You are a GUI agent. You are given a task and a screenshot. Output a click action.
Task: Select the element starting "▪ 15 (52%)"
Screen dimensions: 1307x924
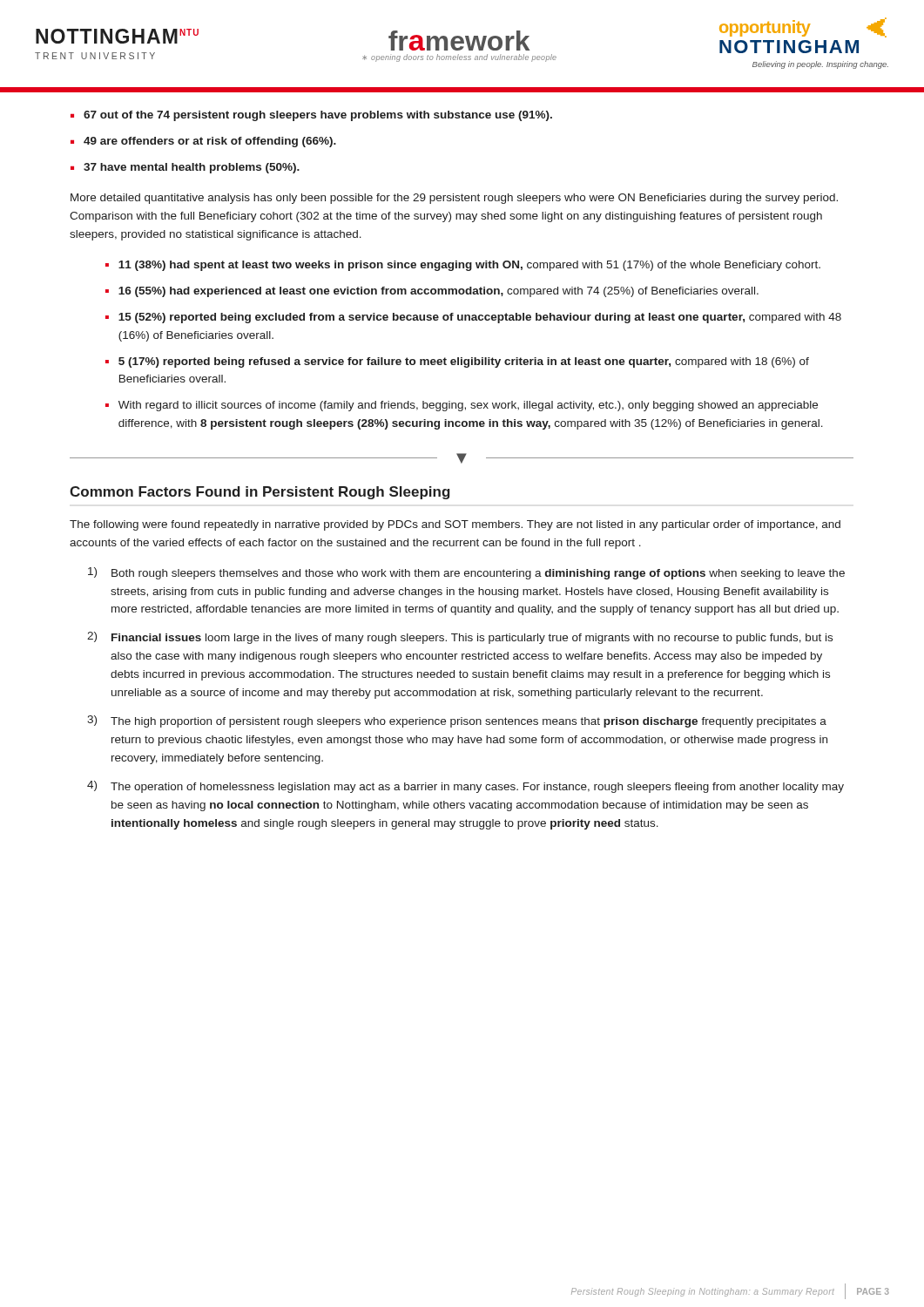479,326
